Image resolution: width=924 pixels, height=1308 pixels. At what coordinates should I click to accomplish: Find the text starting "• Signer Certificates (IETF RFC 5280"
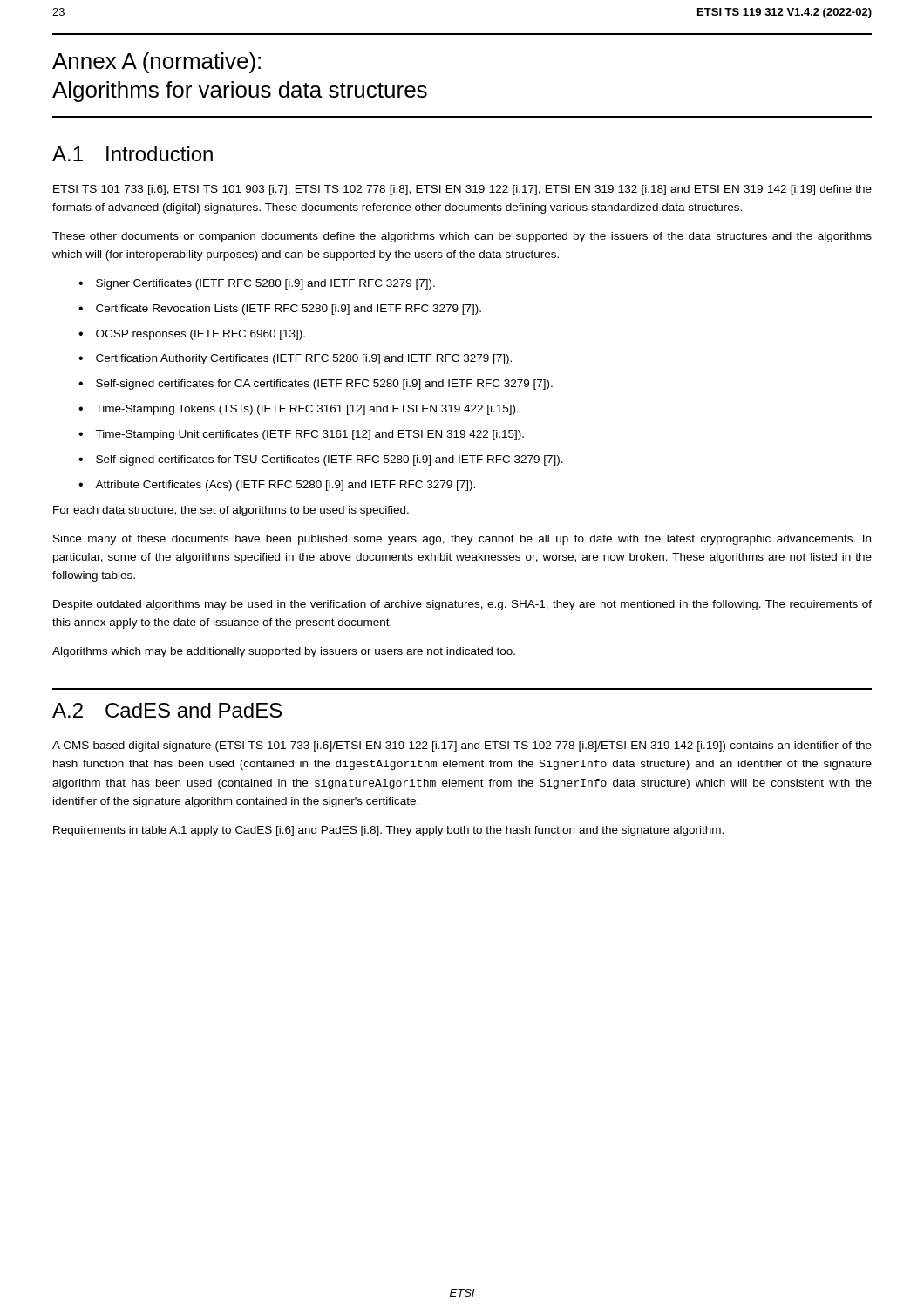point(257,284)
